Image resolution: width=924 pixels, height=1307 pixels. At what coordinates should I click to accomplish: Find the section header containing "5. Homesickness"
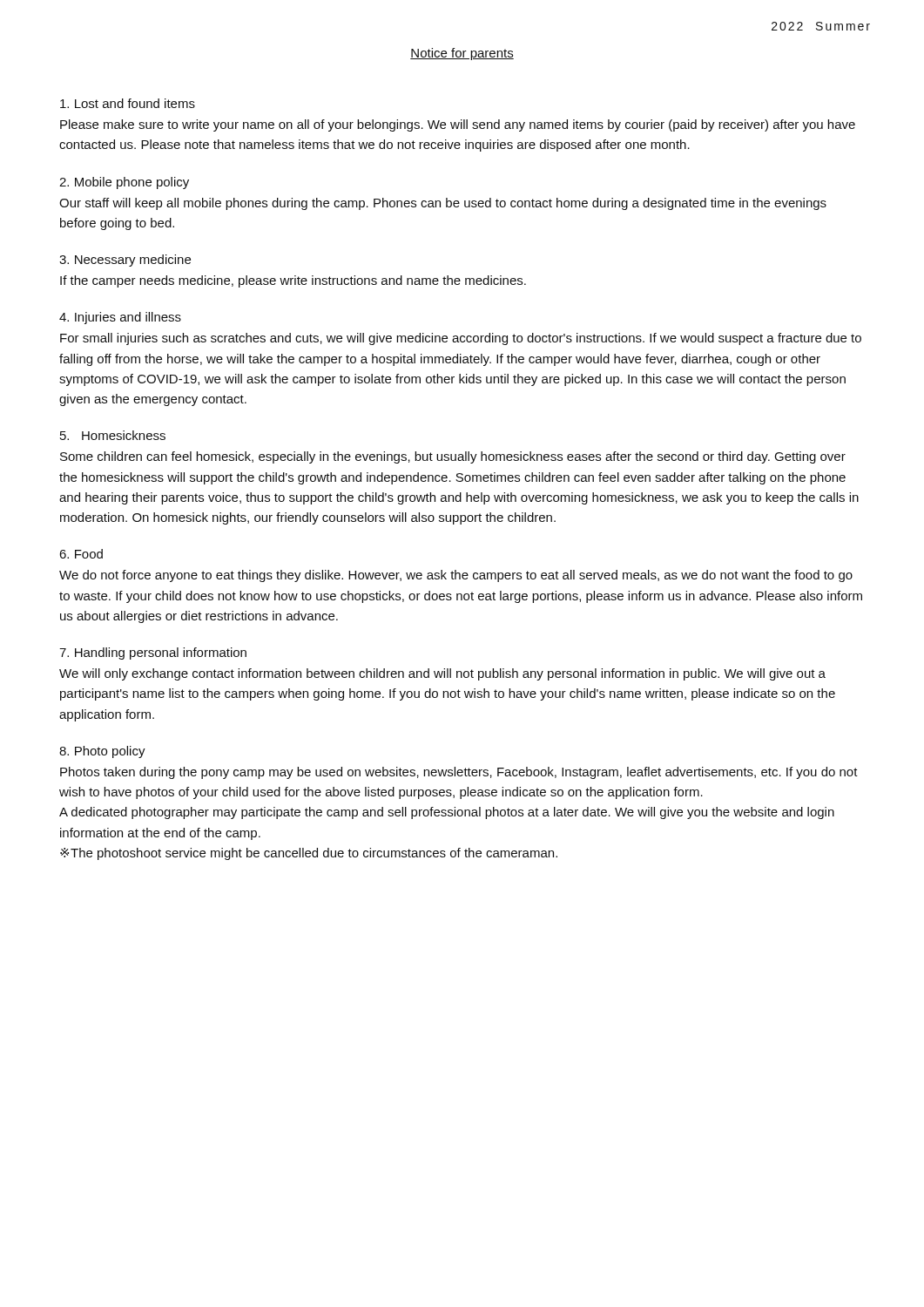pyautogui.click(x=113, y=435)
